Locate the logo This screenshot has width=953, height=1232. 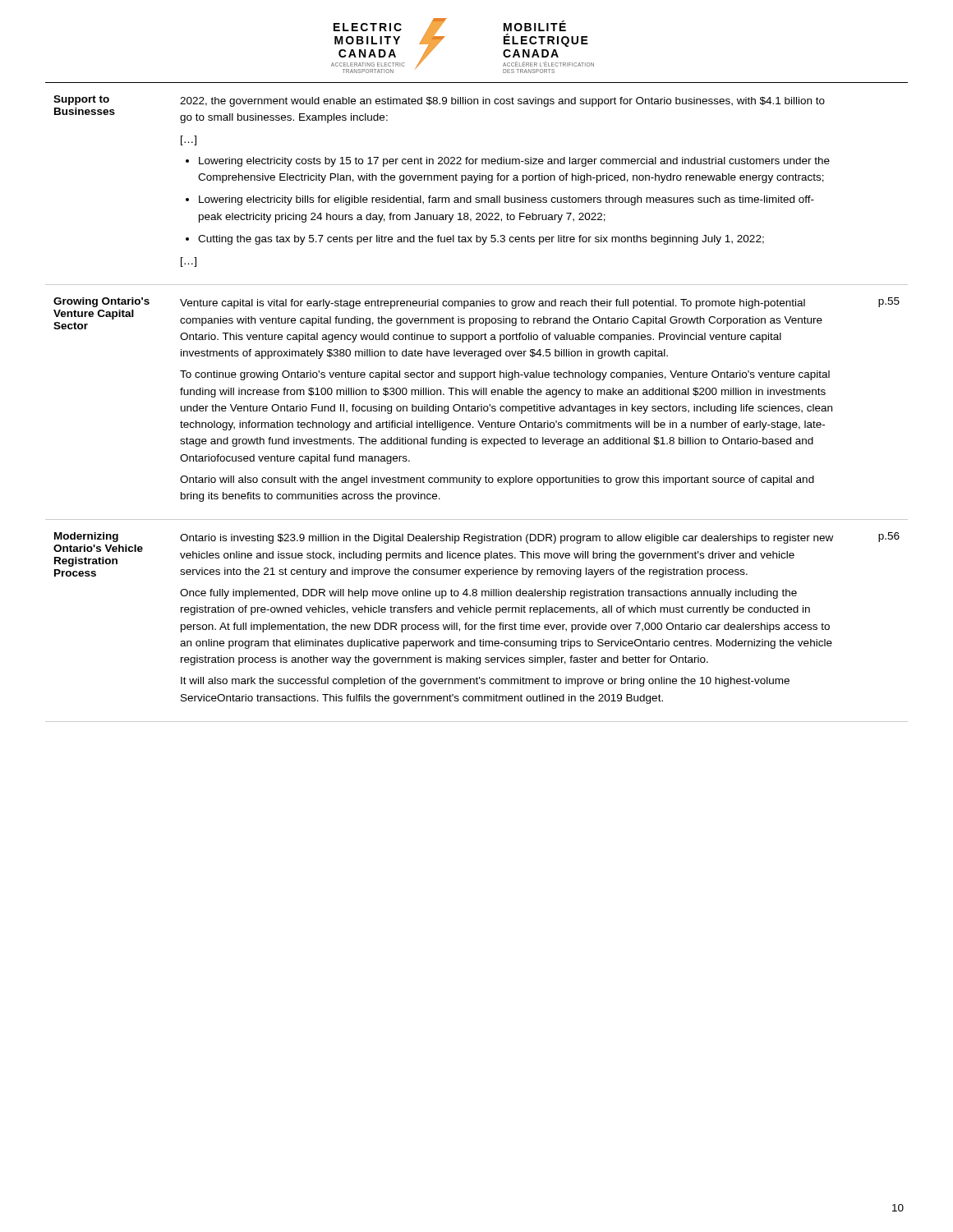[476, 41]
